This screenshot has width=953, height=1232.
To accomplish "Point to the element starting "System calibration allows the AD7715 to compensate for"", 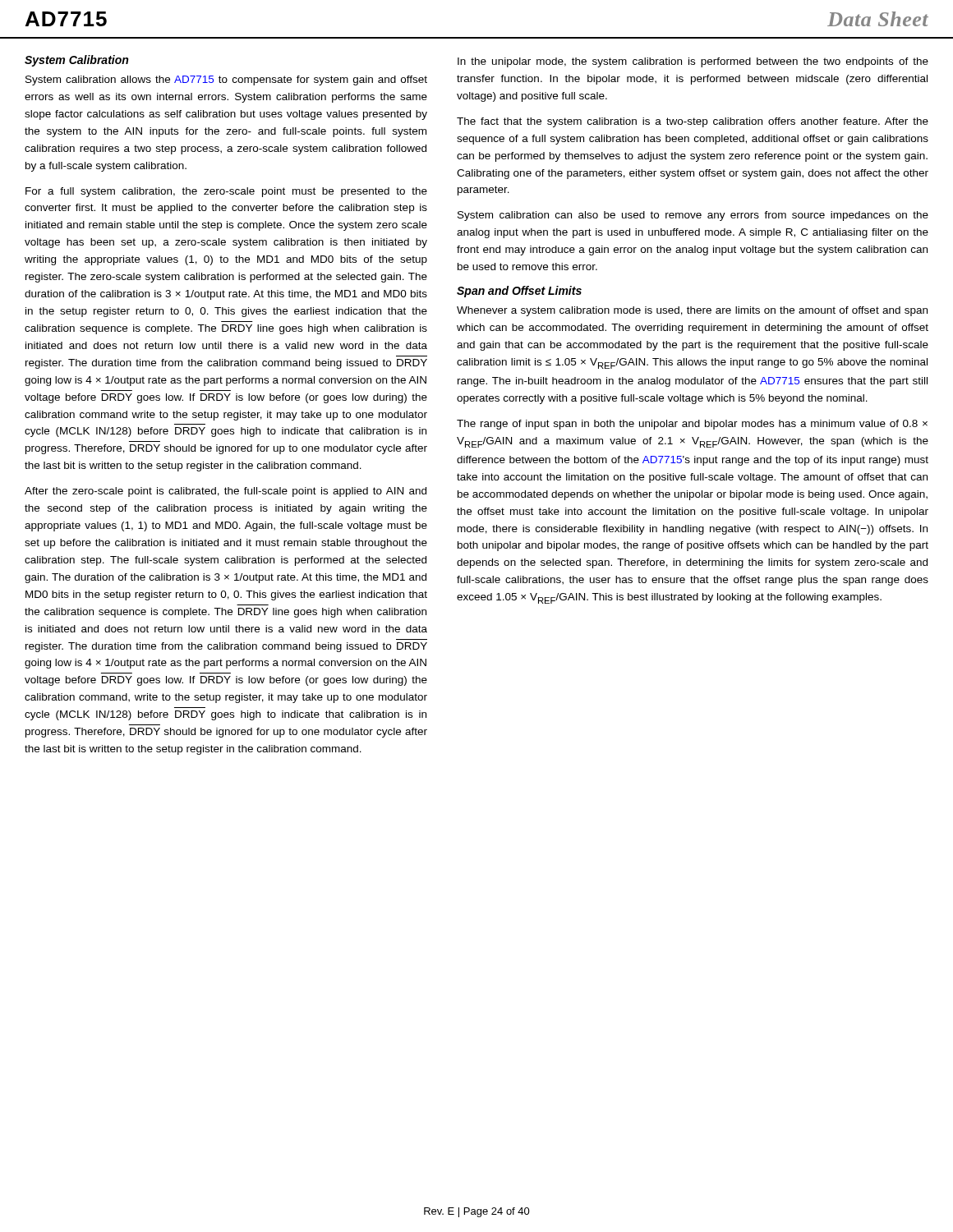I will 226,122.
